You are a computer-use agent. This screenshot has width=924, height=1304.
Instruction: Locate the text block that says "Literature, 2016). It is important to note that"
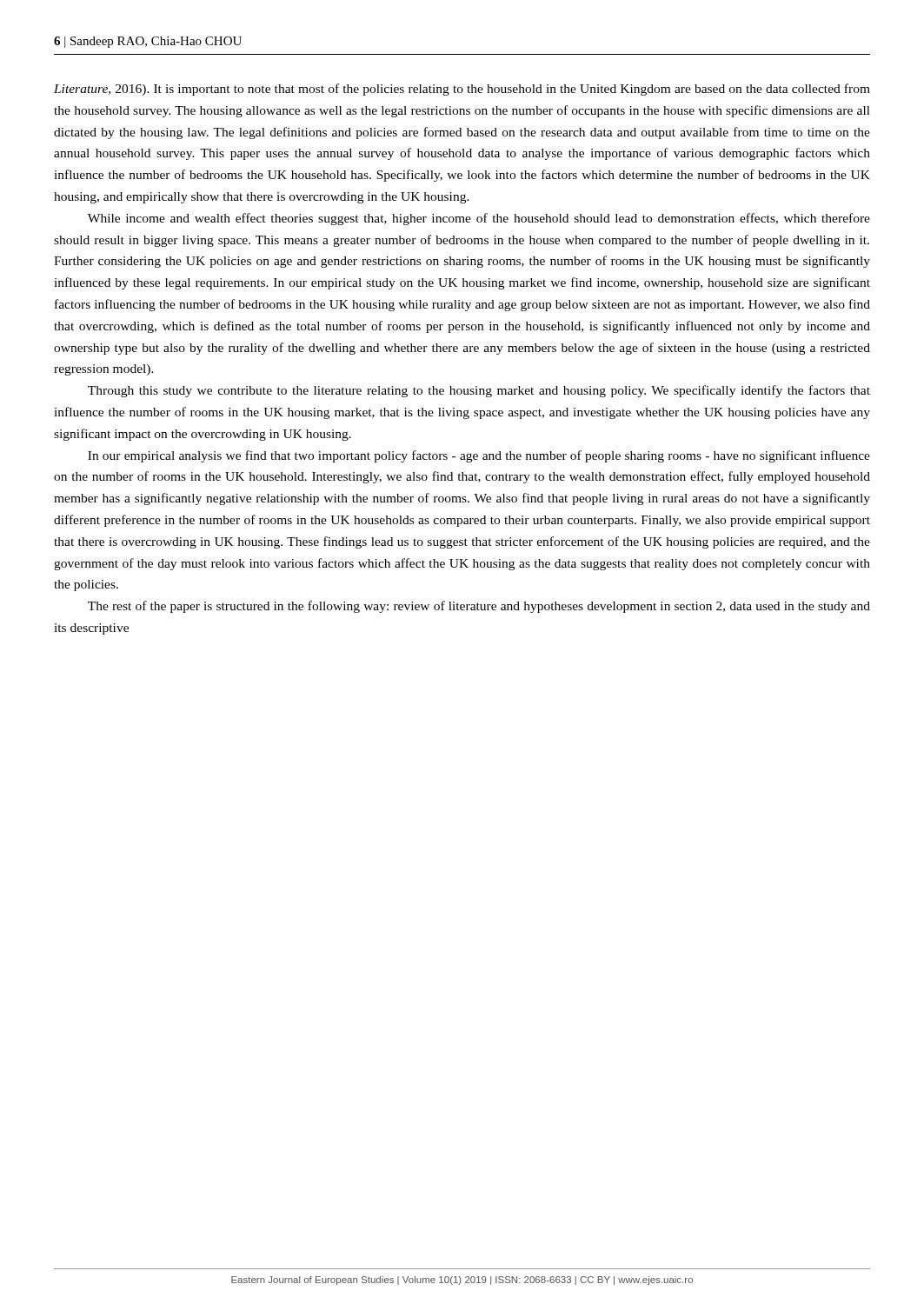click(x=462, y=358)
